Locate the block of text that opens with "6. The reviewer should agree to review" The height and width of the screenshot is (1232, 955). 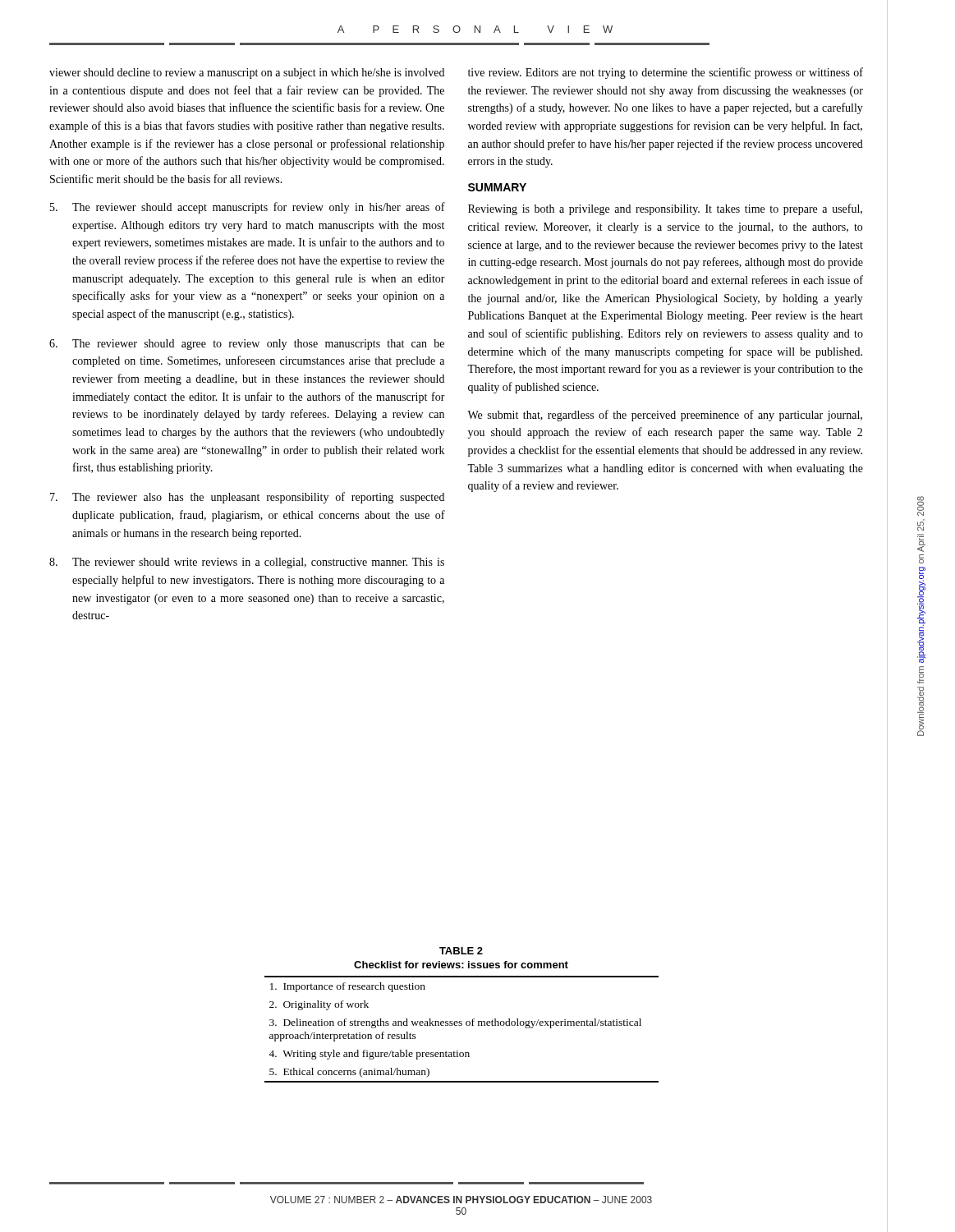tap(247, 406)
